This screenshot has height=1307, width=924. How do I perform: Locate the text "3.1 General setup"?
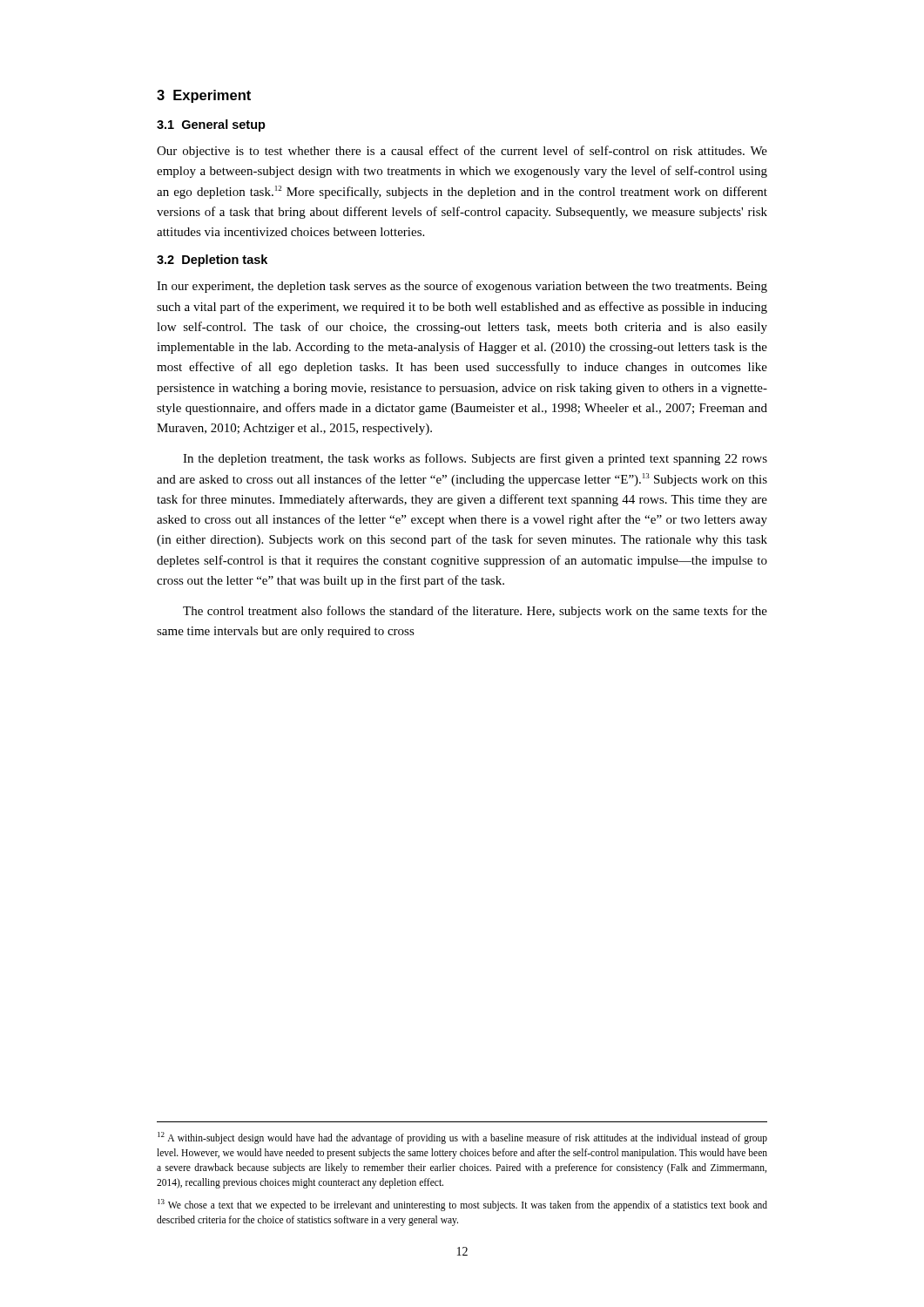(211, 125)
